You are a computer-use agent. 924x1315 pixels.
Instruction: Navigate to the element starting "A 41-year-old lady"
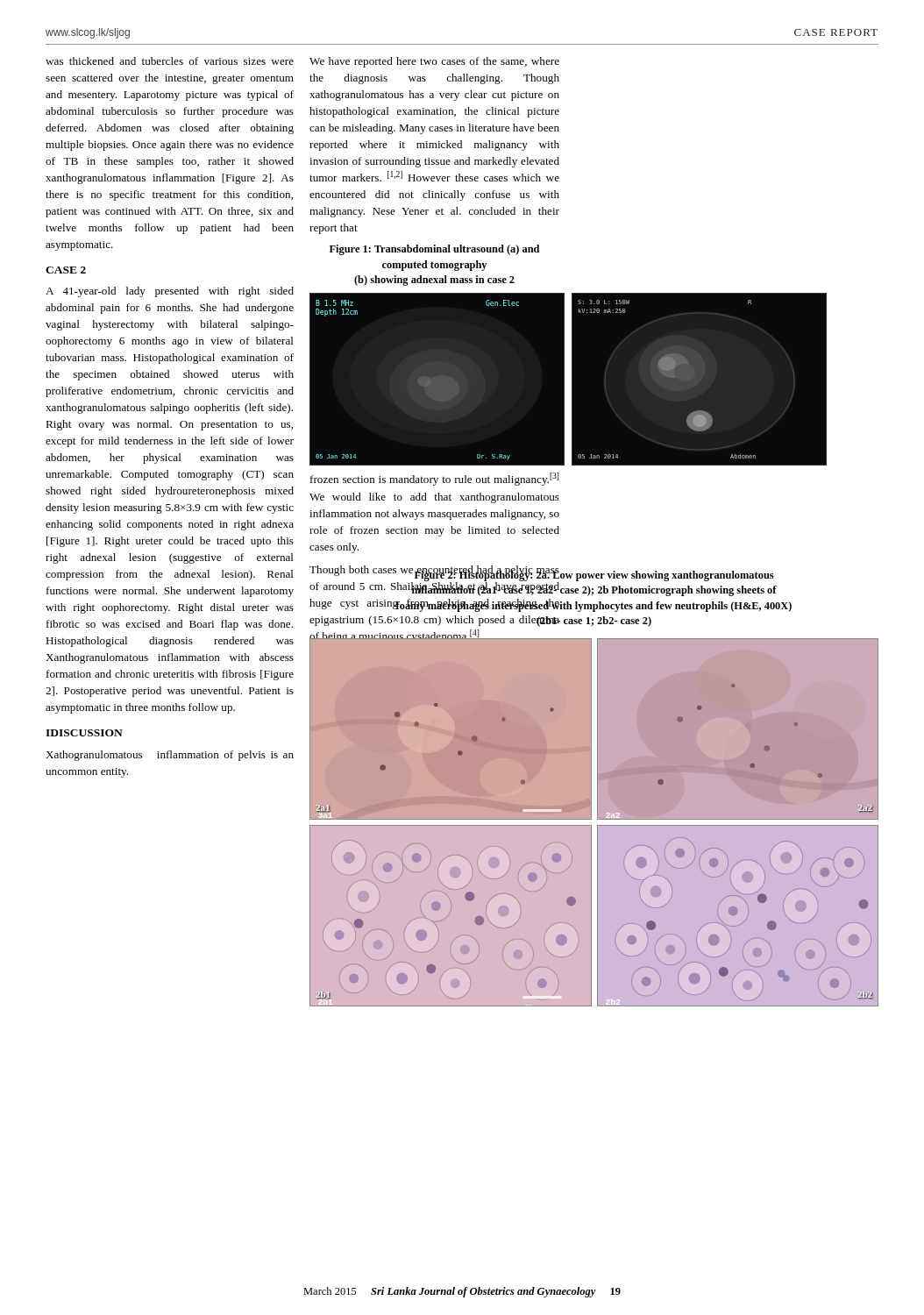click(170, 499)
